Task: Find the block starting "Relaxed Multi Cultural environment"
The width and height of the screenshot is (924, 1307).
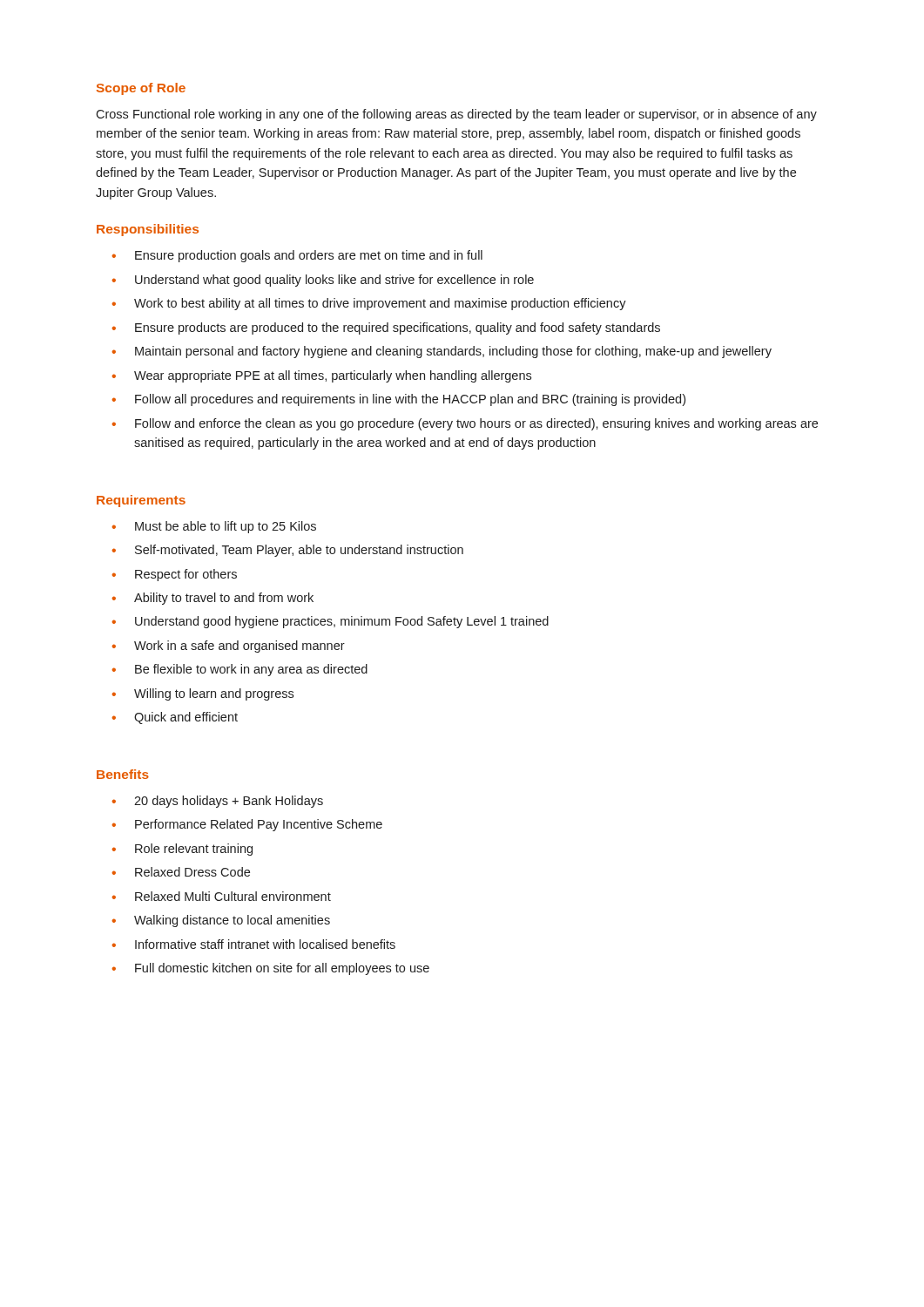Action: tap(232, 896)
